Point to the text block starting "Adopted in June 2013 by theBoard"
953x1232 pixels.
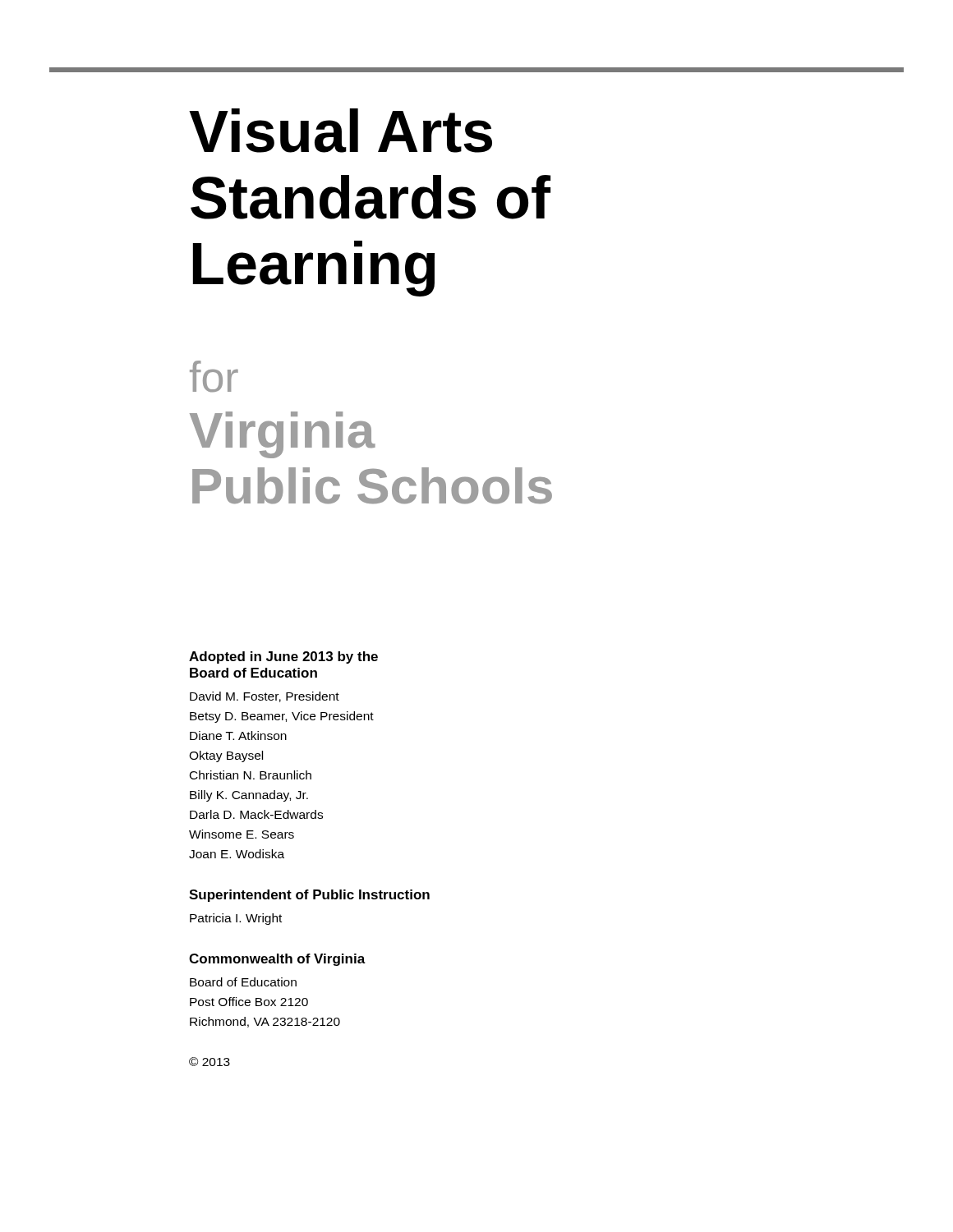283,657
